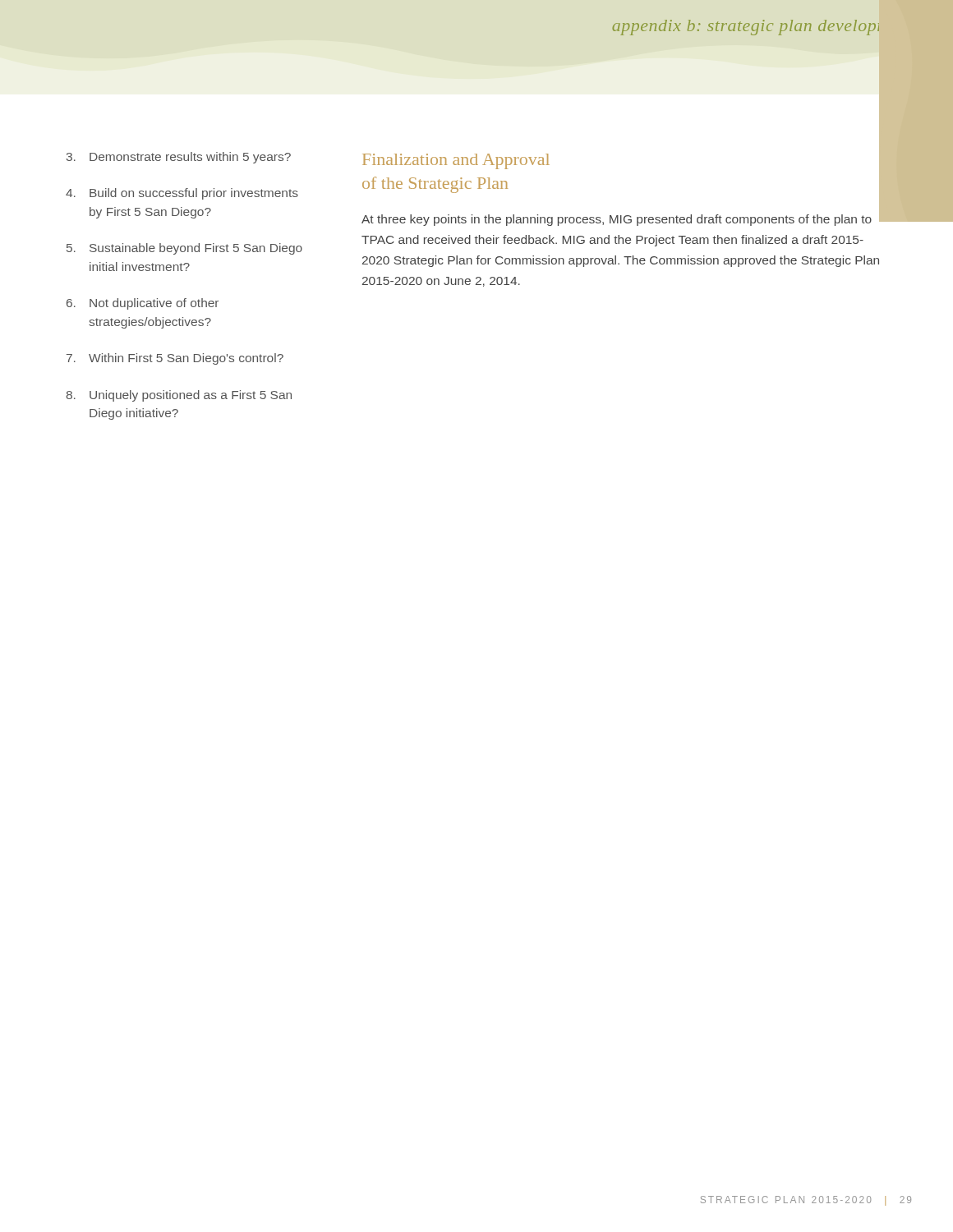Click the passage that begins "At three key points"
Image resolution: width=953 pixels, height=1232 pixels.
pos(621,250)
